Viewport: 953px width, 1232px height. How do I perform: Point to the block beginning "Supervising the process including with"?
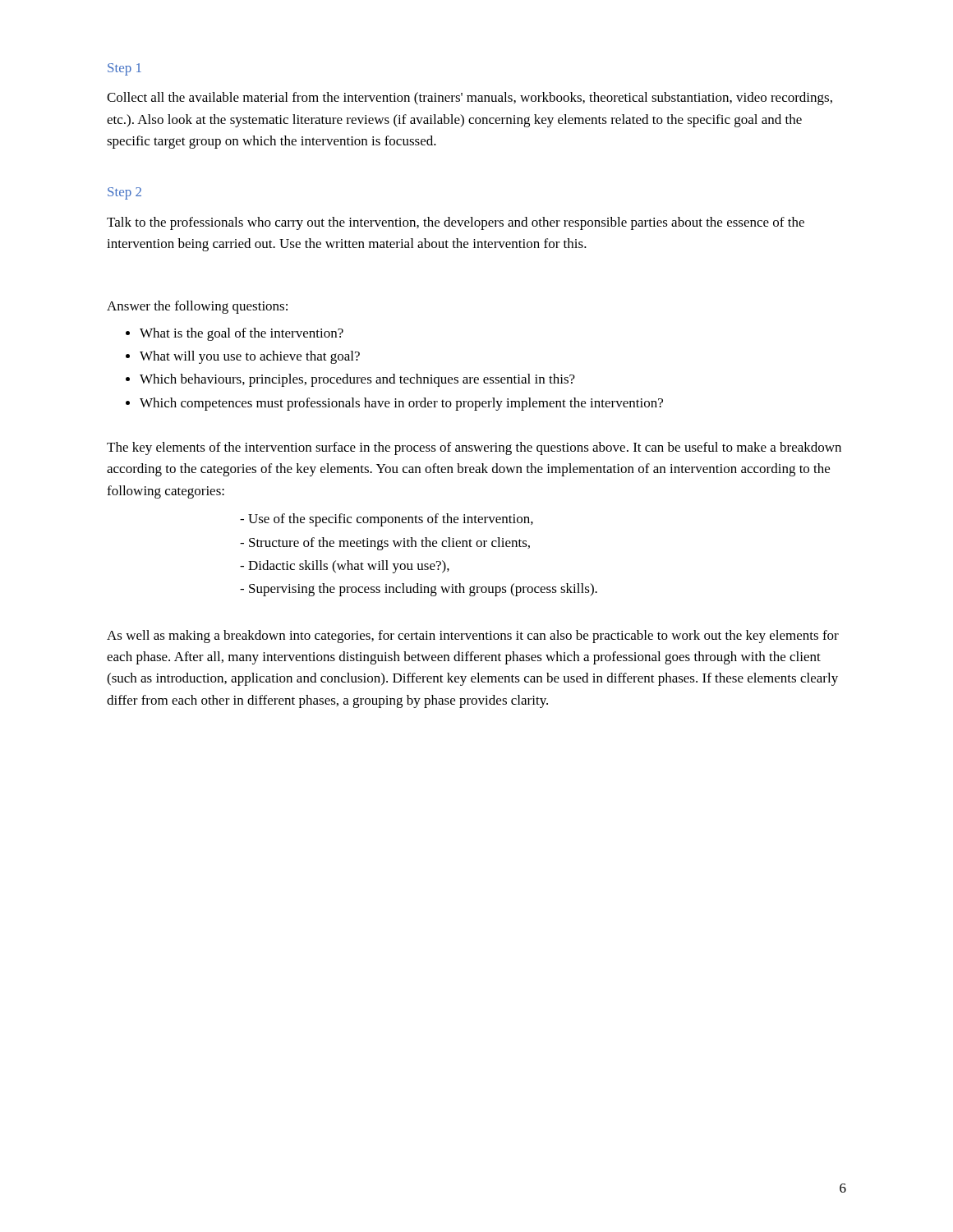[x=423, y=589]
